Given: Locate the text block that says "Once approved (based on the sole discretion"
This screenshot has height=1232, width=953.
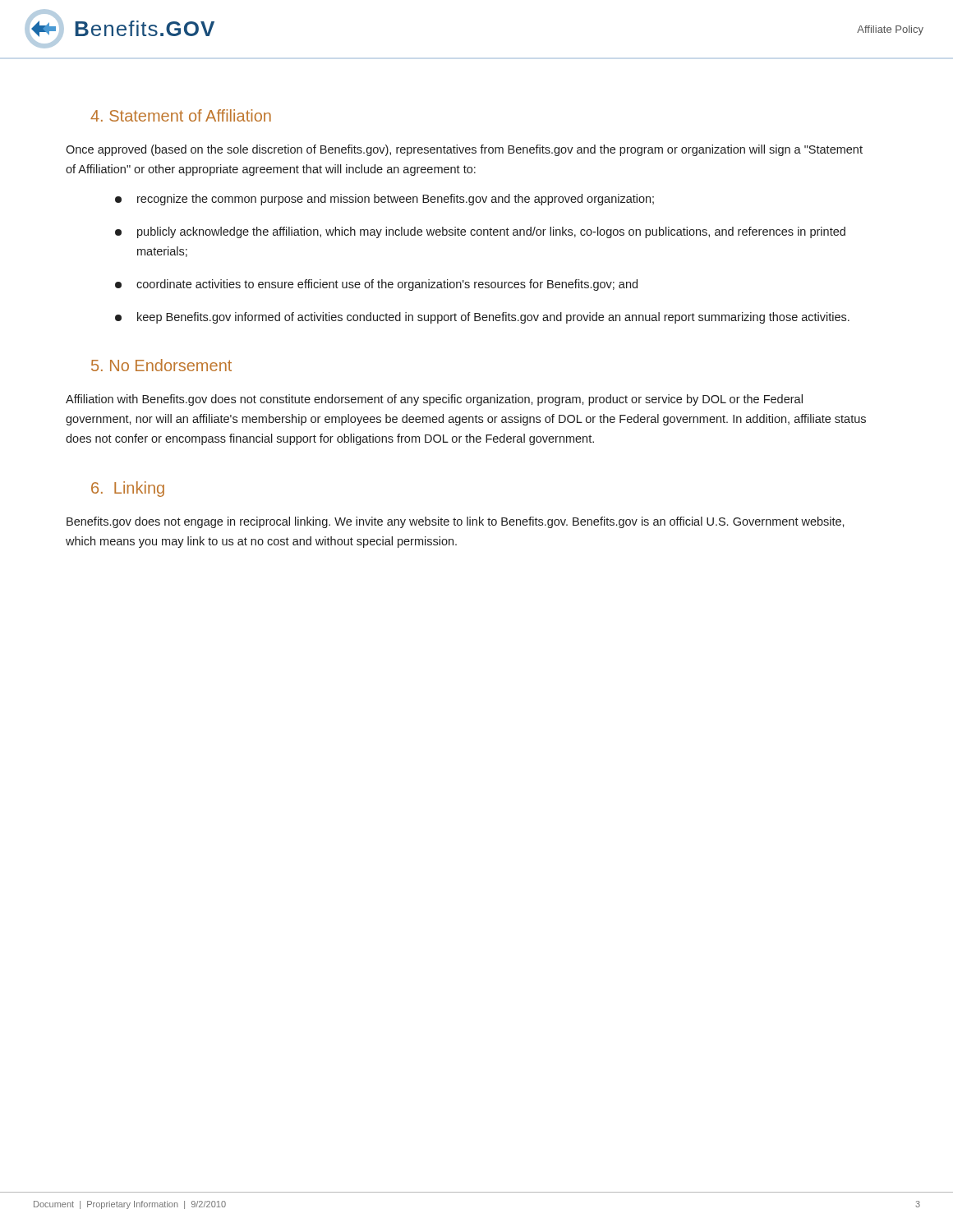Looking at the screenshot, I should tap(464, 159).
